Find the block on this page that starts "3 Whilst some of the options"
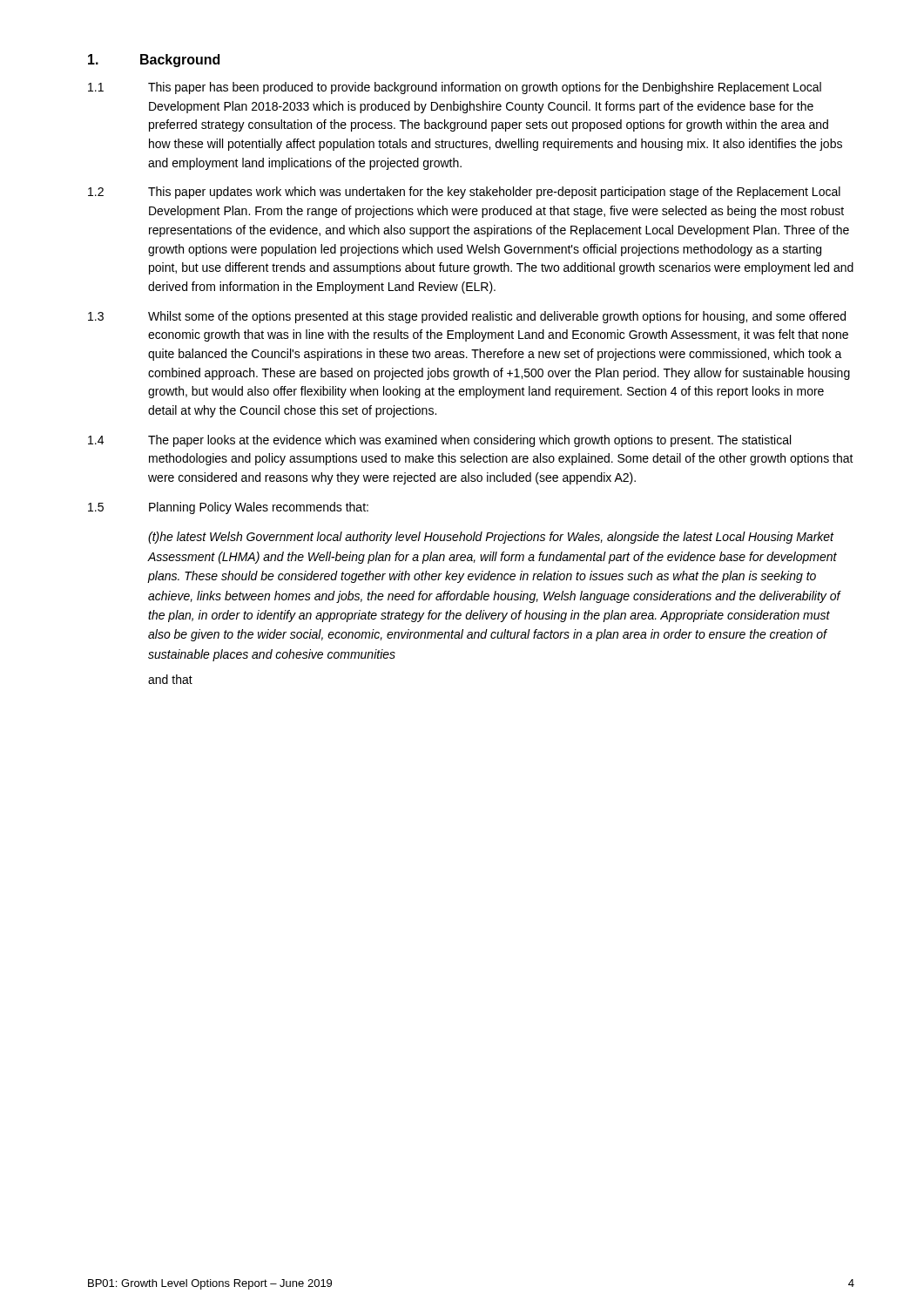 471,364
